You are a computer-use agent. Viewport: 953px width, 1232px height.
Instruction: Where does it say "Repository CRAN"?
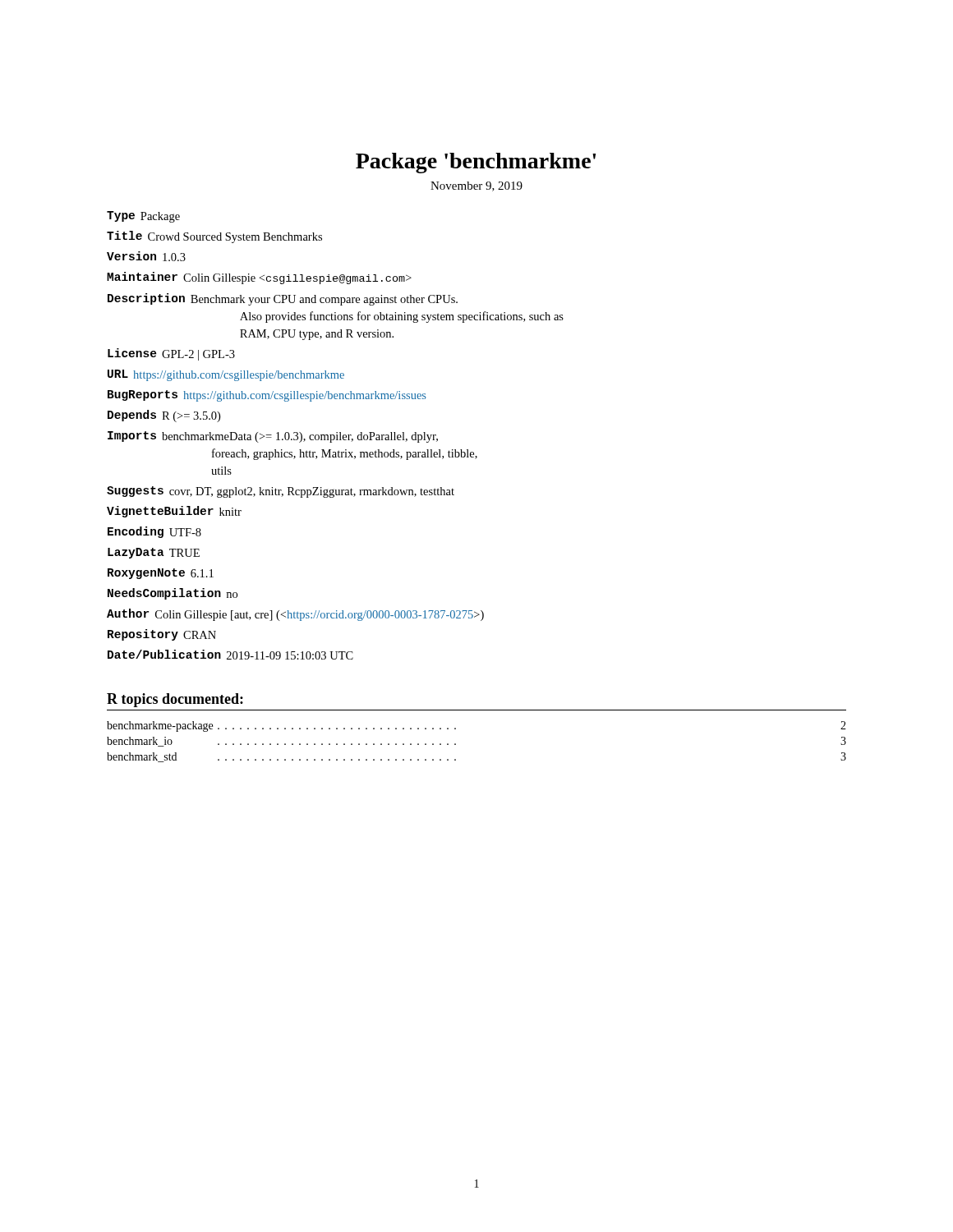(162, 635)
